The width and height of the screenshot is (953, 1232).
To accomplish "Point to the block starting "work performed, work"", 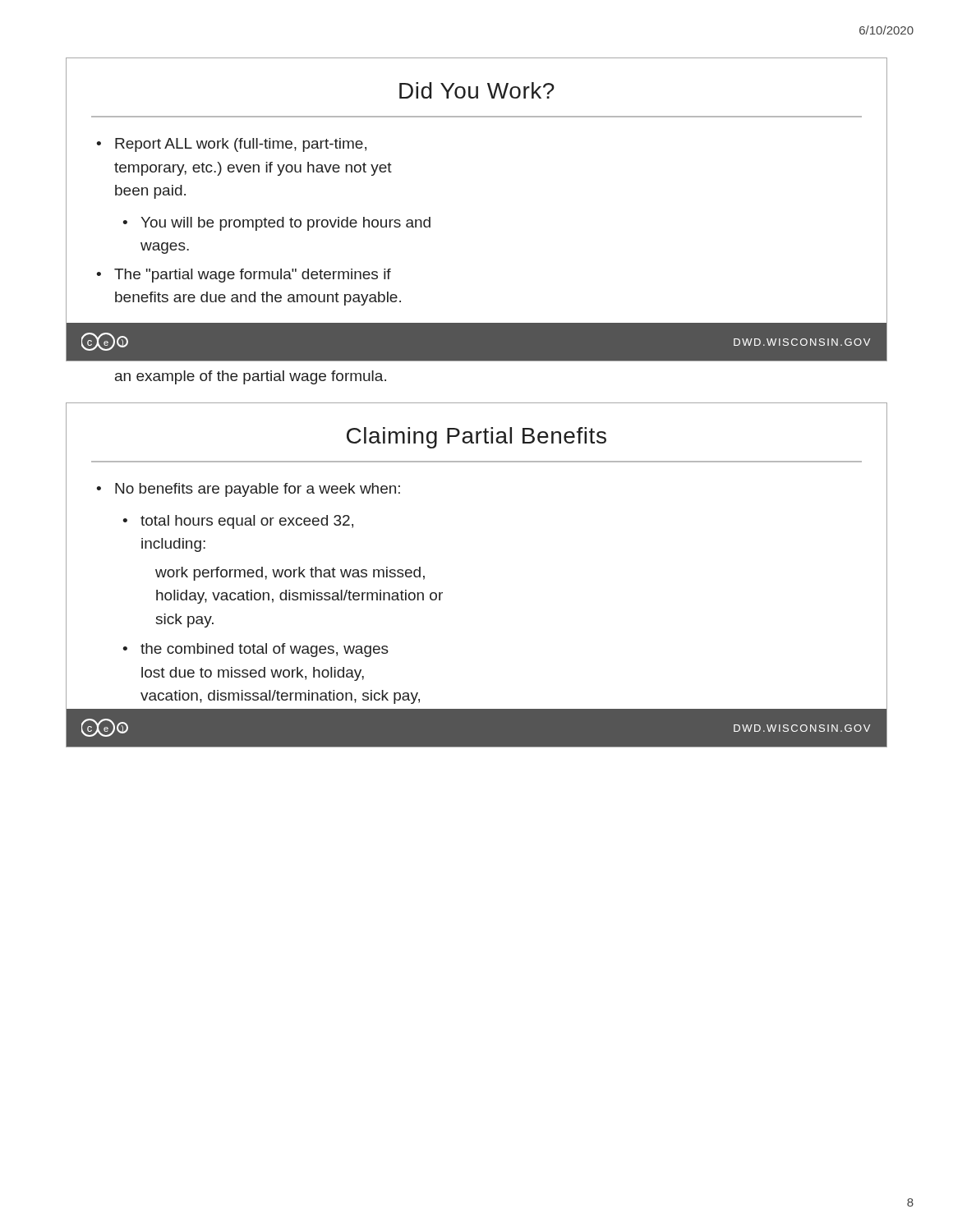I will (x=299, y=595).
